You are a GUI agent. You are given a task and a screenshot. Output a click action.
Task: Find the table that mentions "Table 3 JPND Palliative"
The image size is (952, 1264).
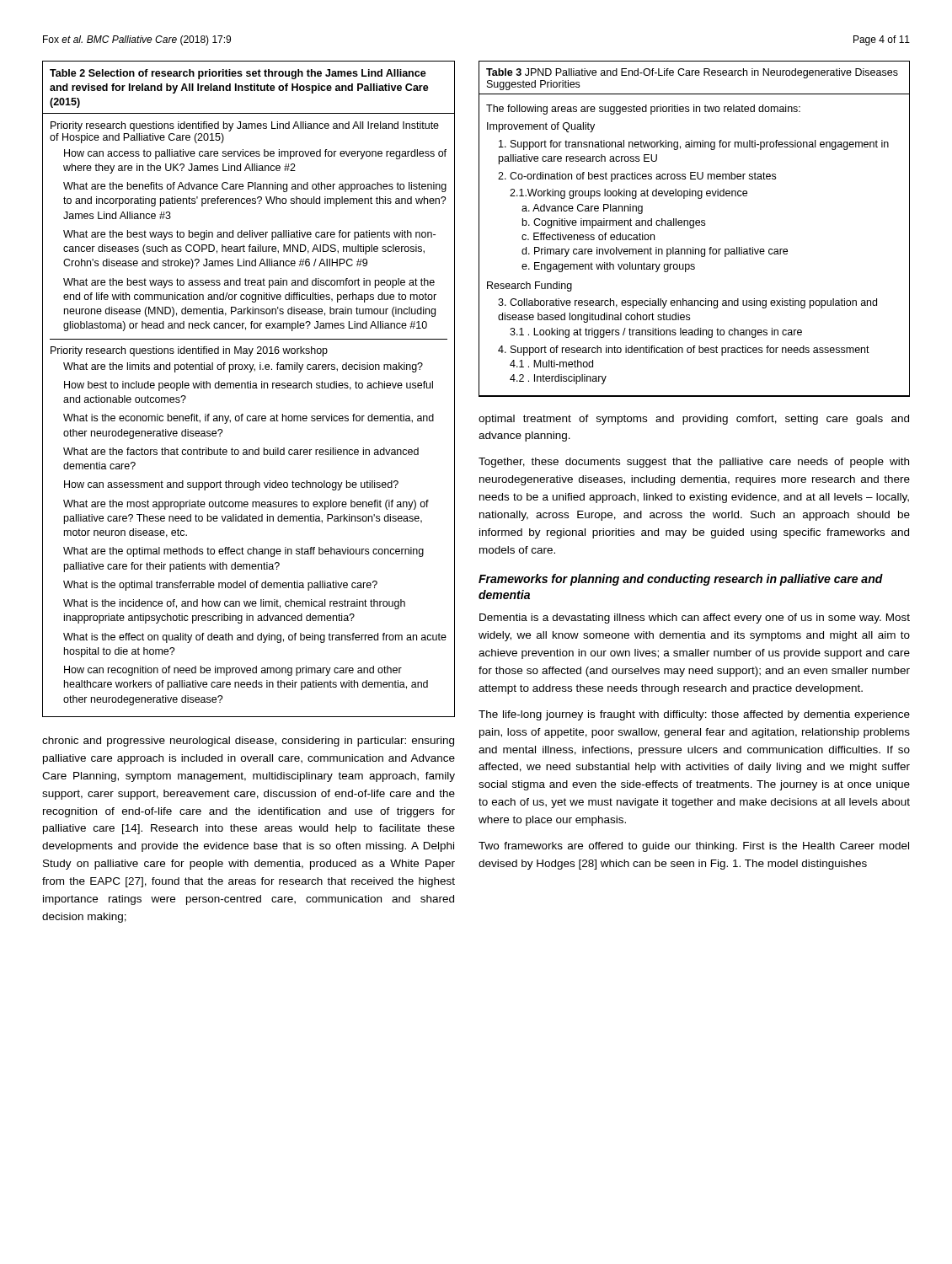(x=694, y=229)
